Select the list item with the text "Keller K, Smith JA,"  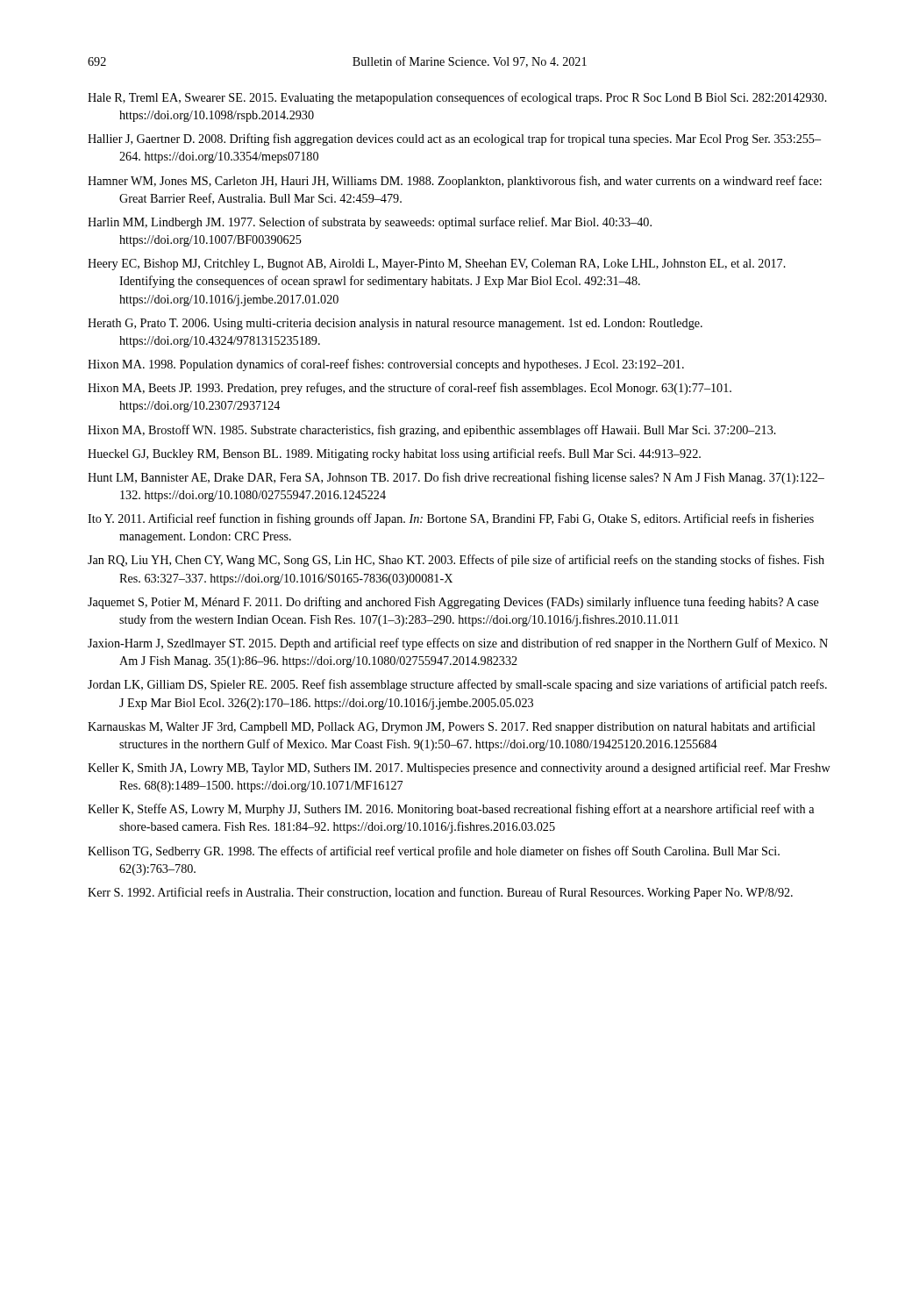[459, 777]
